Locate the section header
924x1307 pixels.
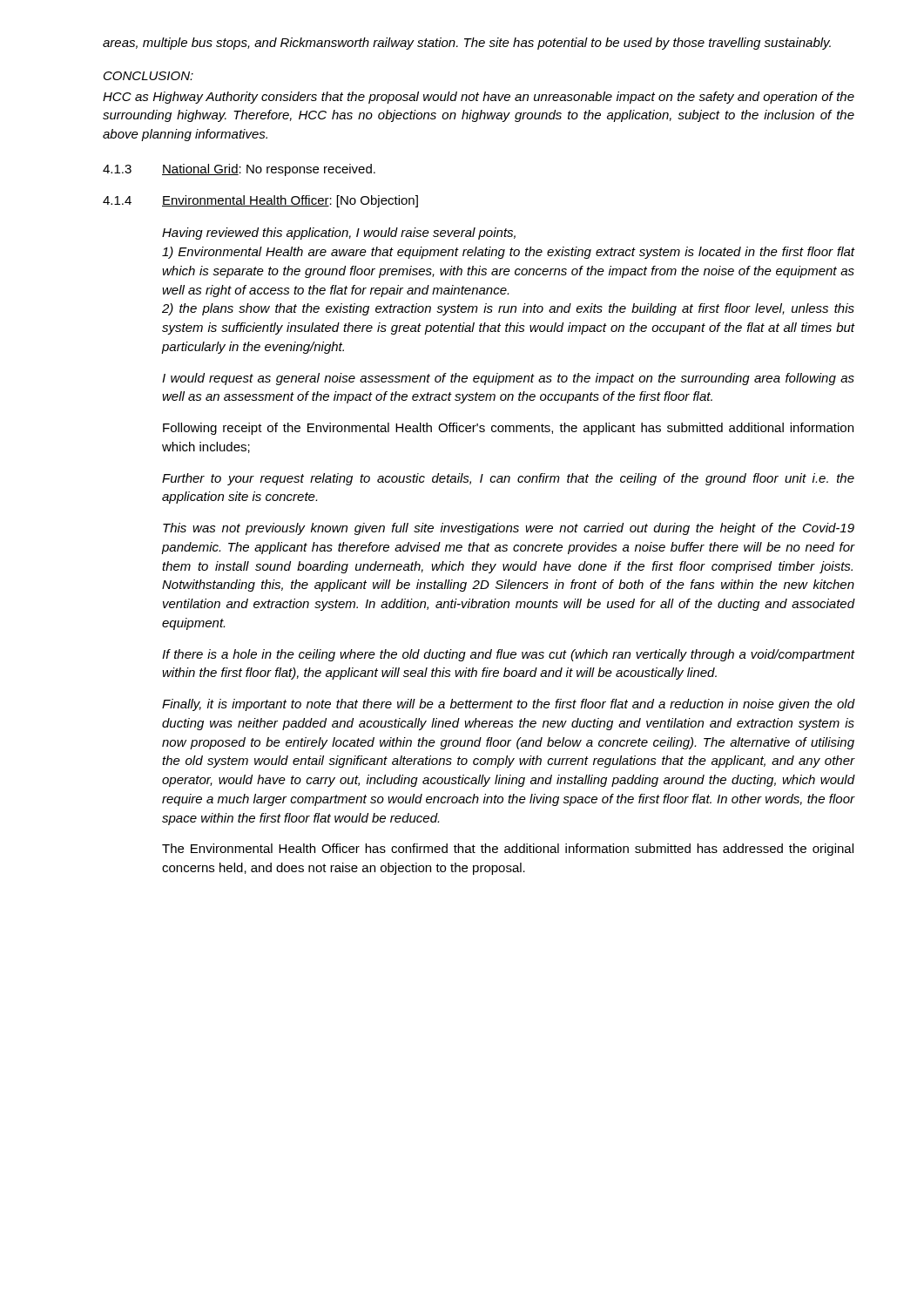[x=148, y=75]
